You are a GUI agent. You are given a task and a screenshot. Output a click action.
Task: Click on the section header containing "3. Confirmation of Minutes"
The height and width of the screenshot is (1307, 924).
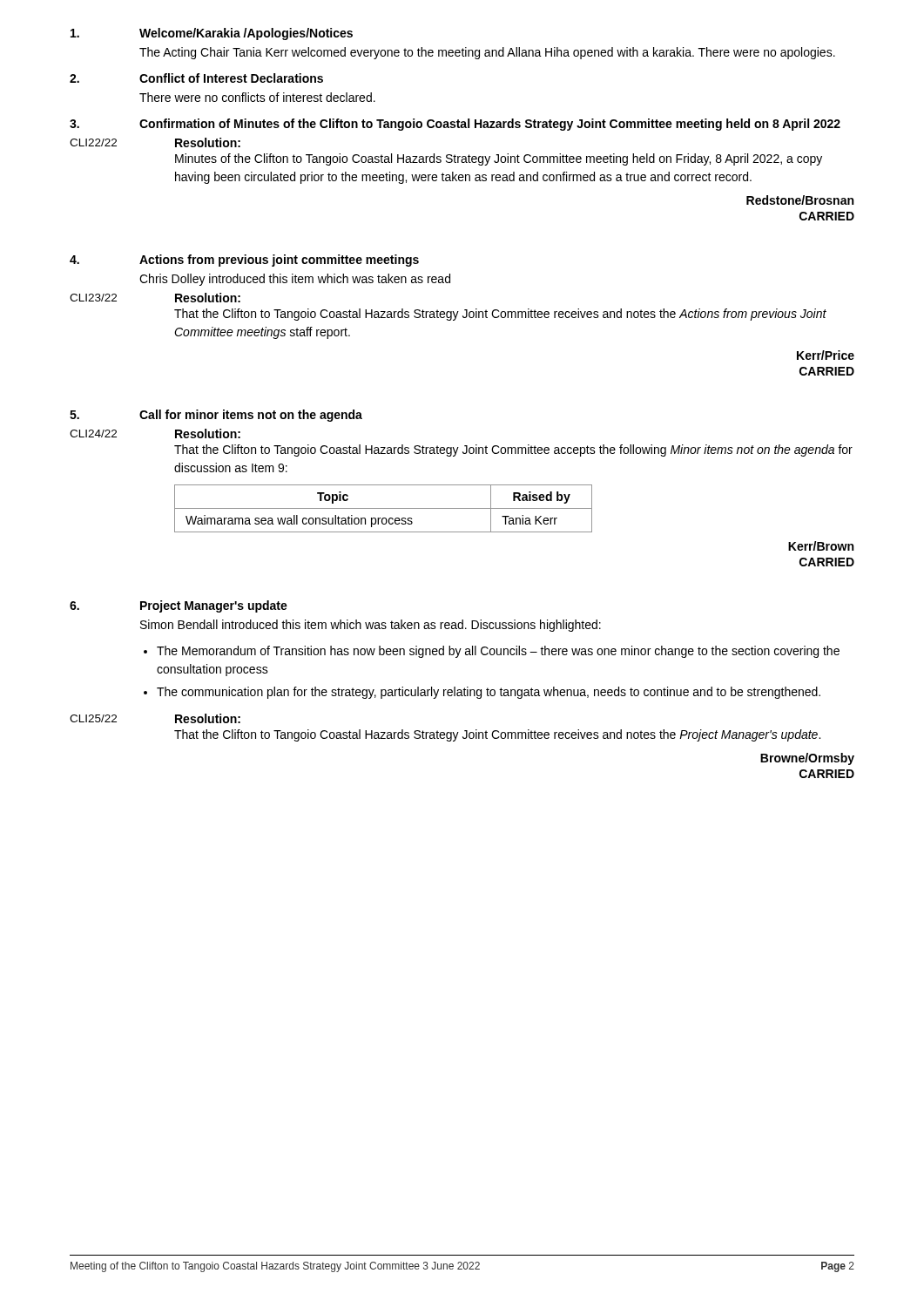pyautogui.click(x=462, y=124)
